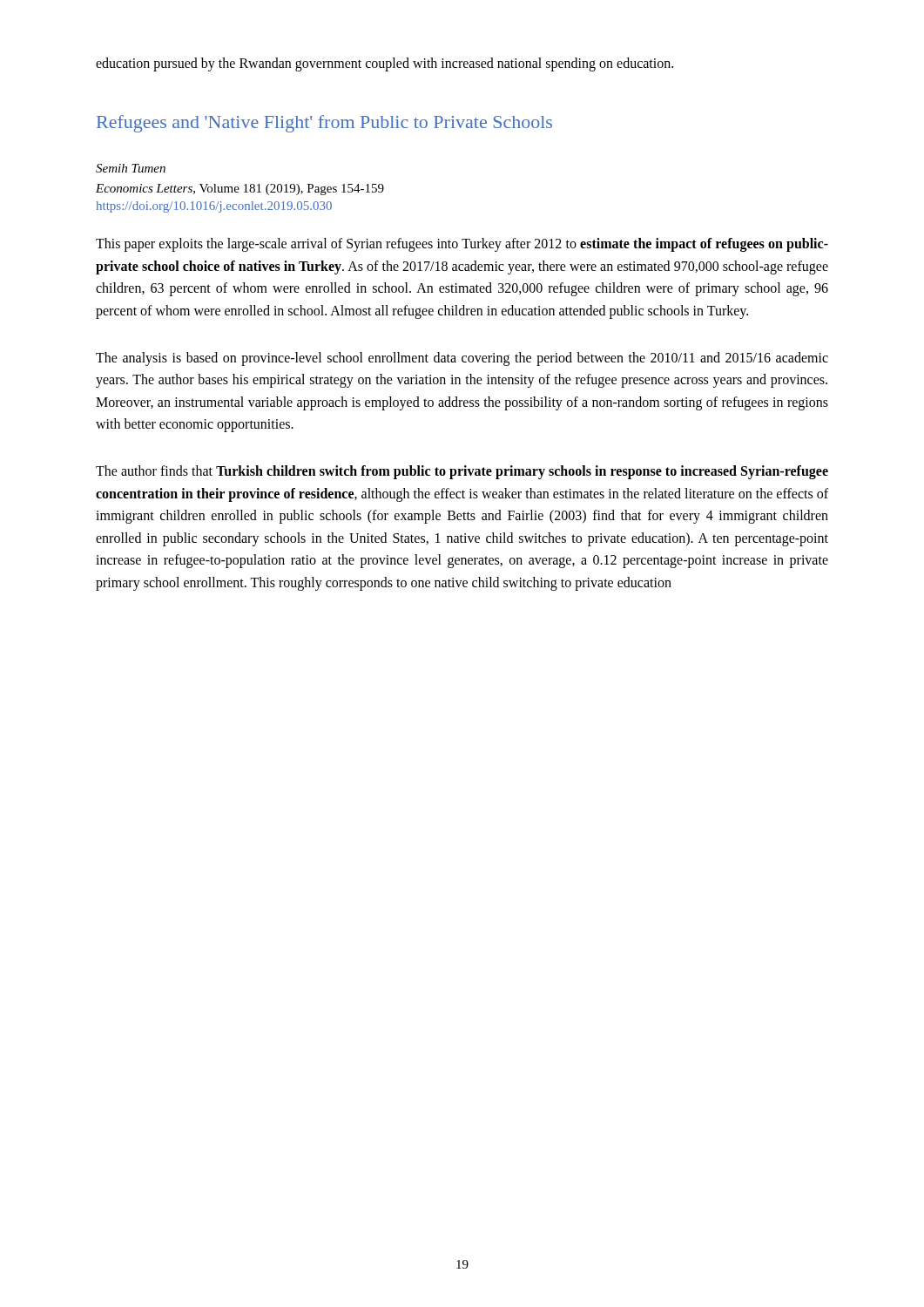Click the passage that begins "Semih Tumen Economics Letters,"
Screen dimensions: 1307x924
pyautogui.click(x=131, y=168)
